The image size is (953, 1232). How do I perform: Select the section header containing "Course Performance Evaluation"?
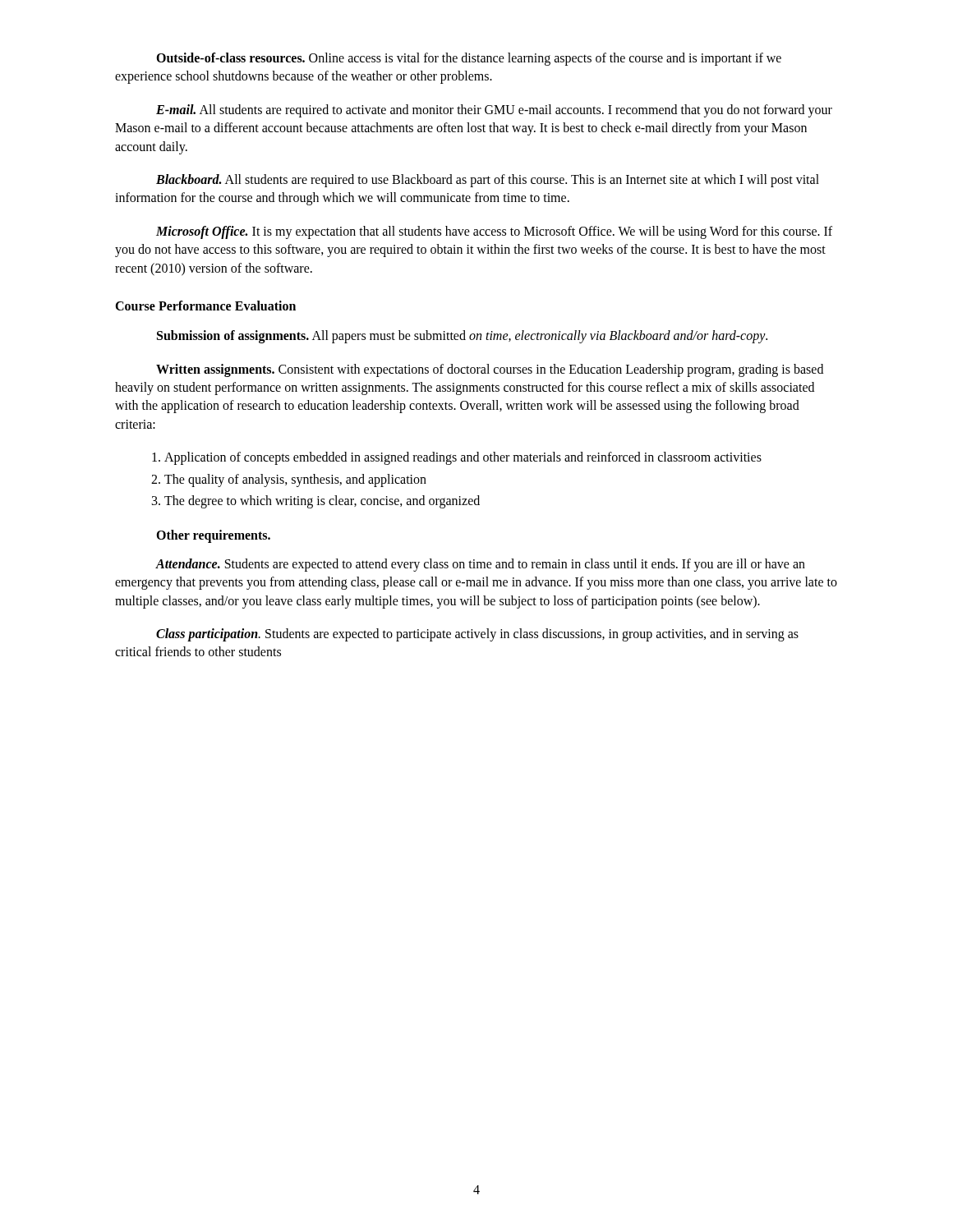pyautogui.click(x=206, y=306)
